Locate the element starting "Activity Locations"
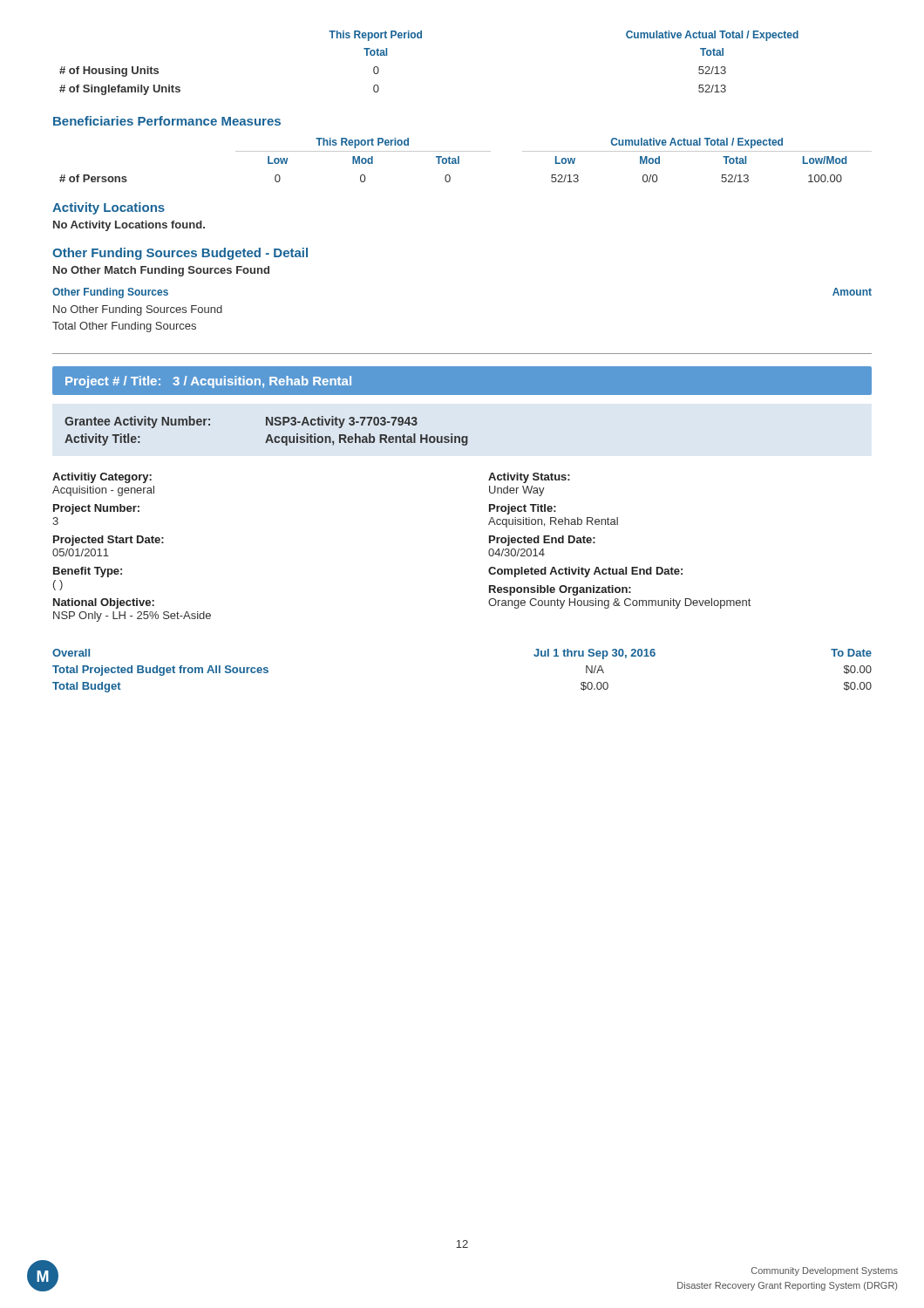 (109, 207)
